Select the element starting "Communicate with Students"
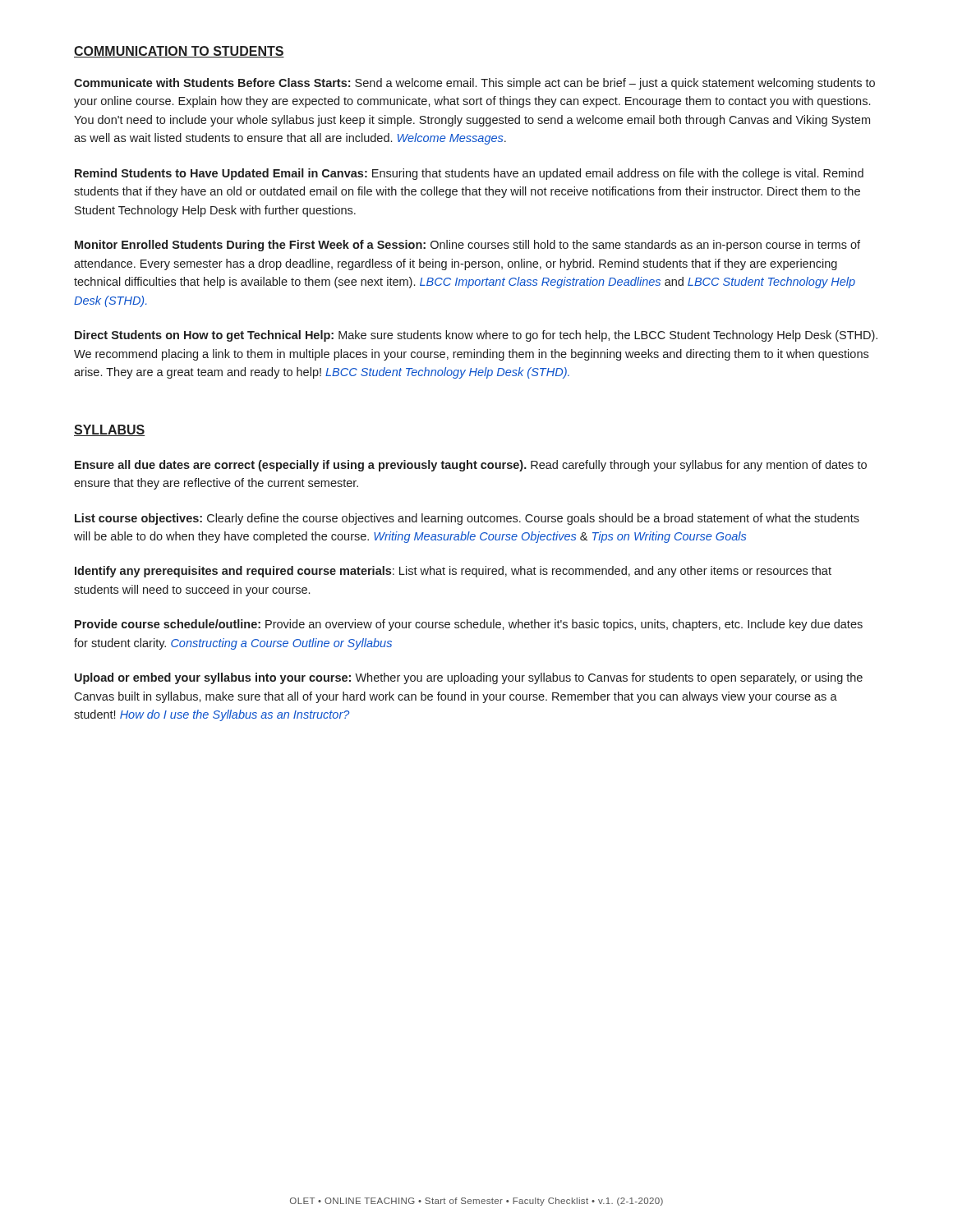Image resolution: width=953 pixels, height=1232 pixels. click(475, 111)
